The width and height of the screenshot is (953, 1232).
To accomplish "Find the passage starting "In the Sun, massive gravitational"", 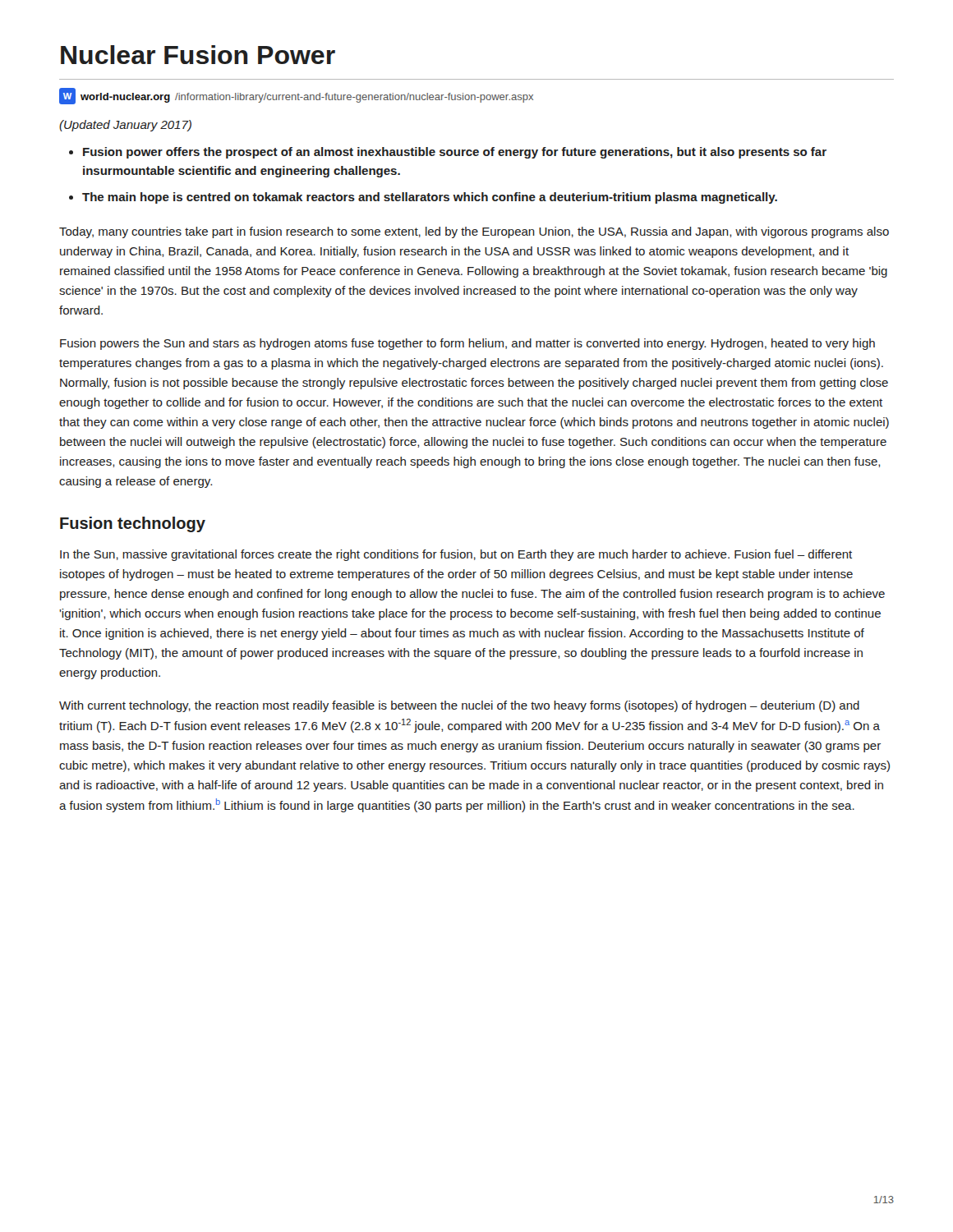I will point(472,613).
